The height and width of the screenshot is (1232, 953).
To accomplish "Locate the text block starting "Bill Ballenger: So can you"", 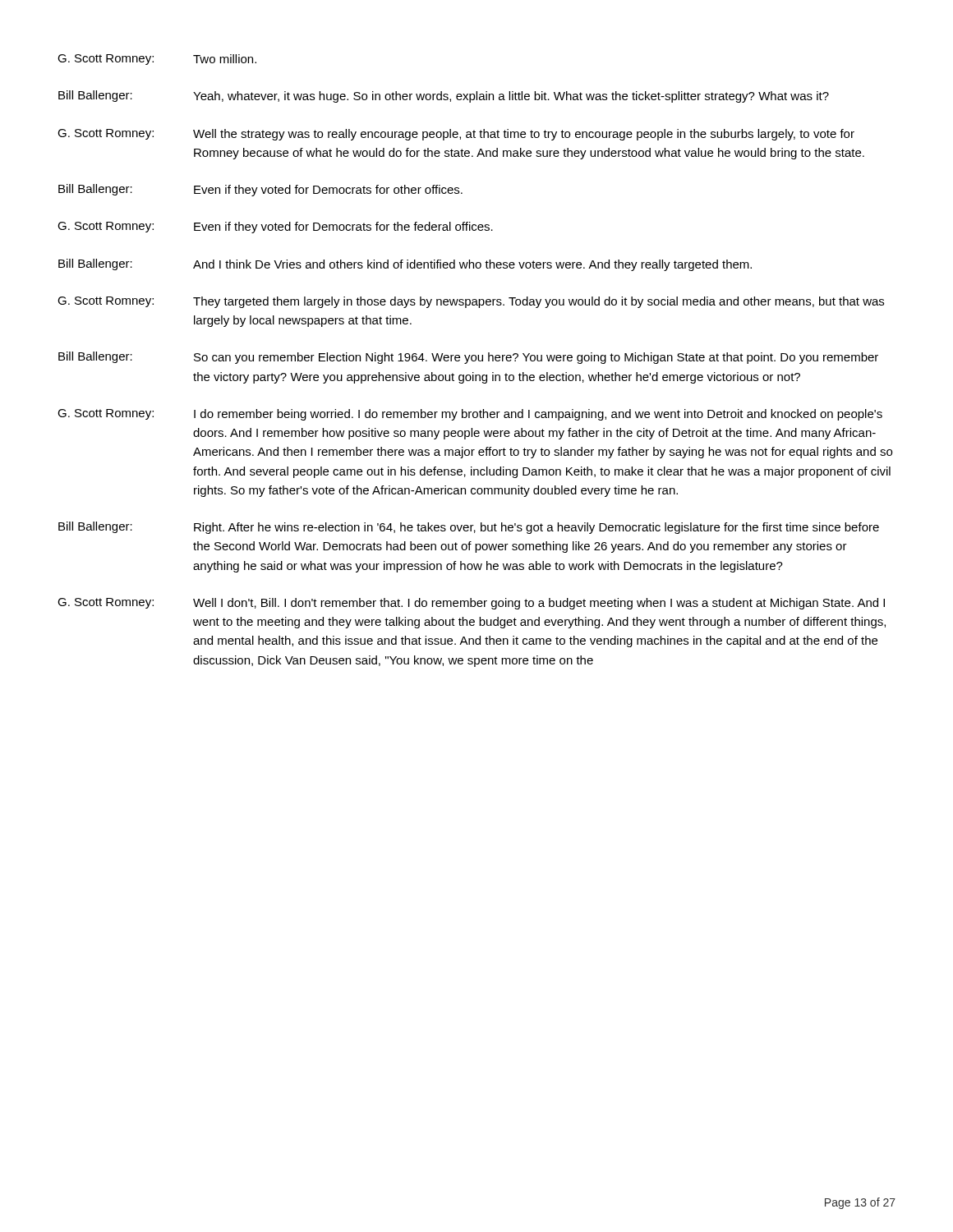I will click(x=476, y=367).
